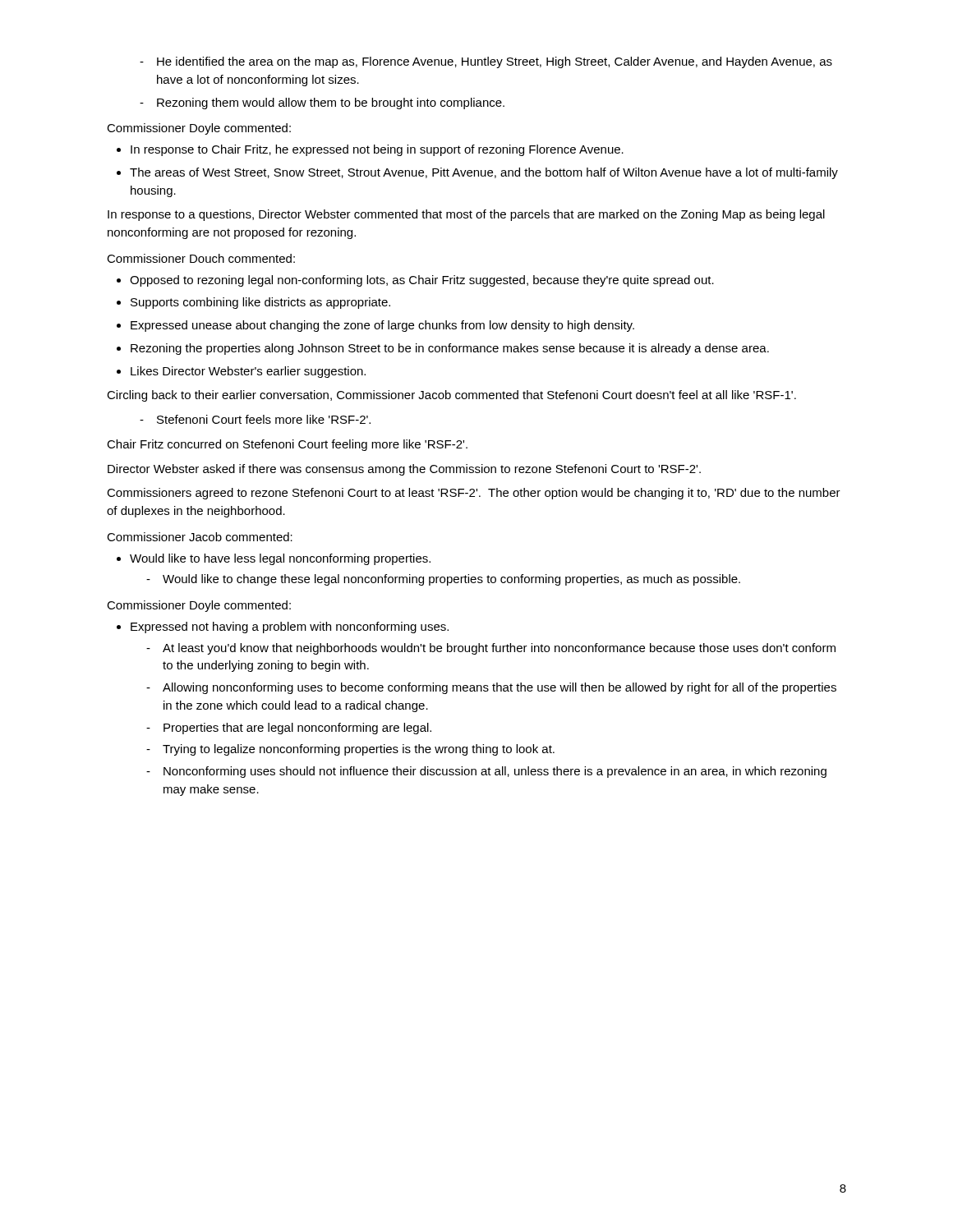Viewport: 953px width, 1232px height.
Task: Select the list item containing "Would like to have less legal nonconforming properties."
Action: tap(488, 569)
